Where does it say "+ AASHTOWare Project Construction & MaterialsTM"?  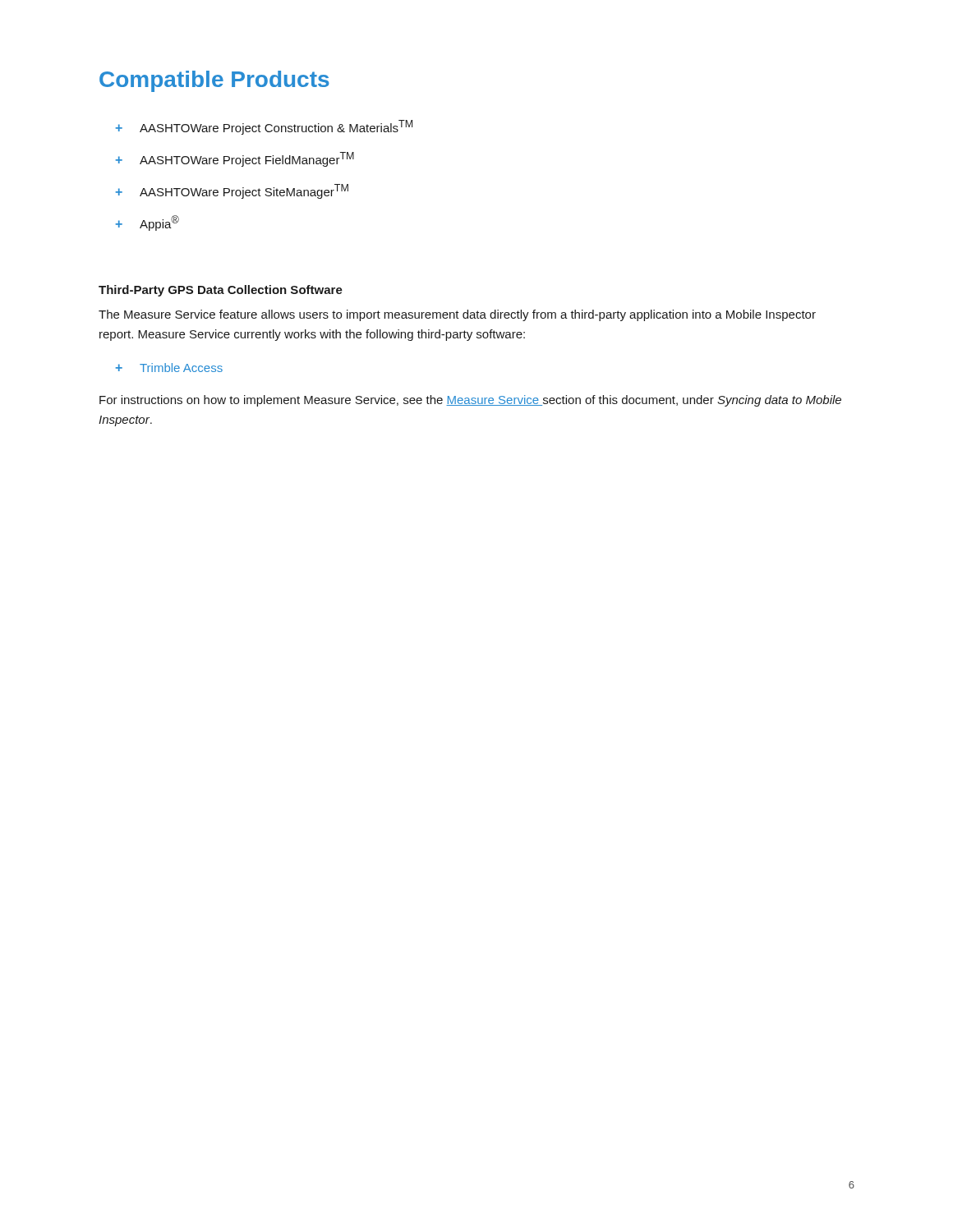coord(264,127)
